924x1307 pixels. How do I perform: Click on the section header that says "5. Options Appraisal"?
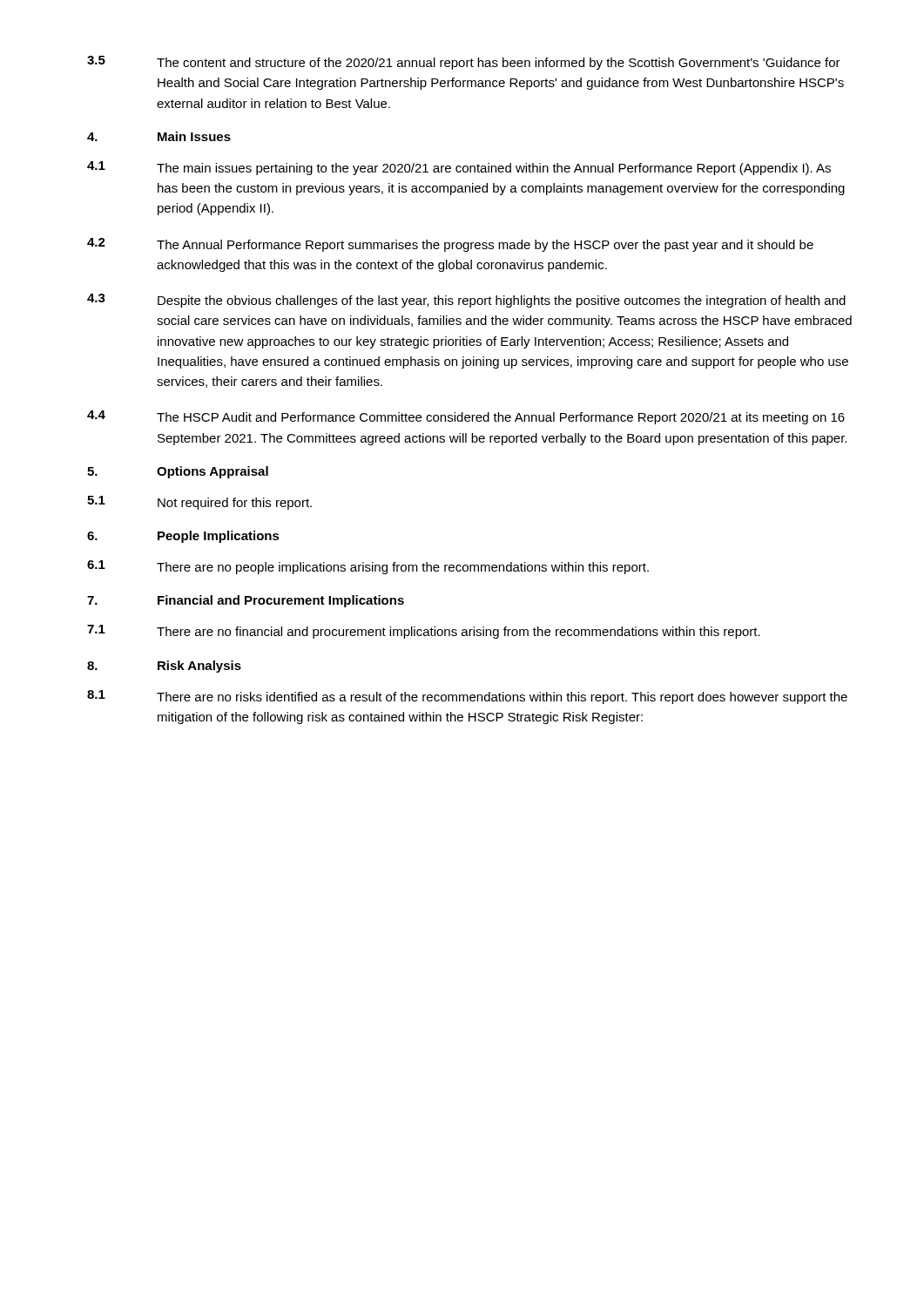tap(178, 471)
